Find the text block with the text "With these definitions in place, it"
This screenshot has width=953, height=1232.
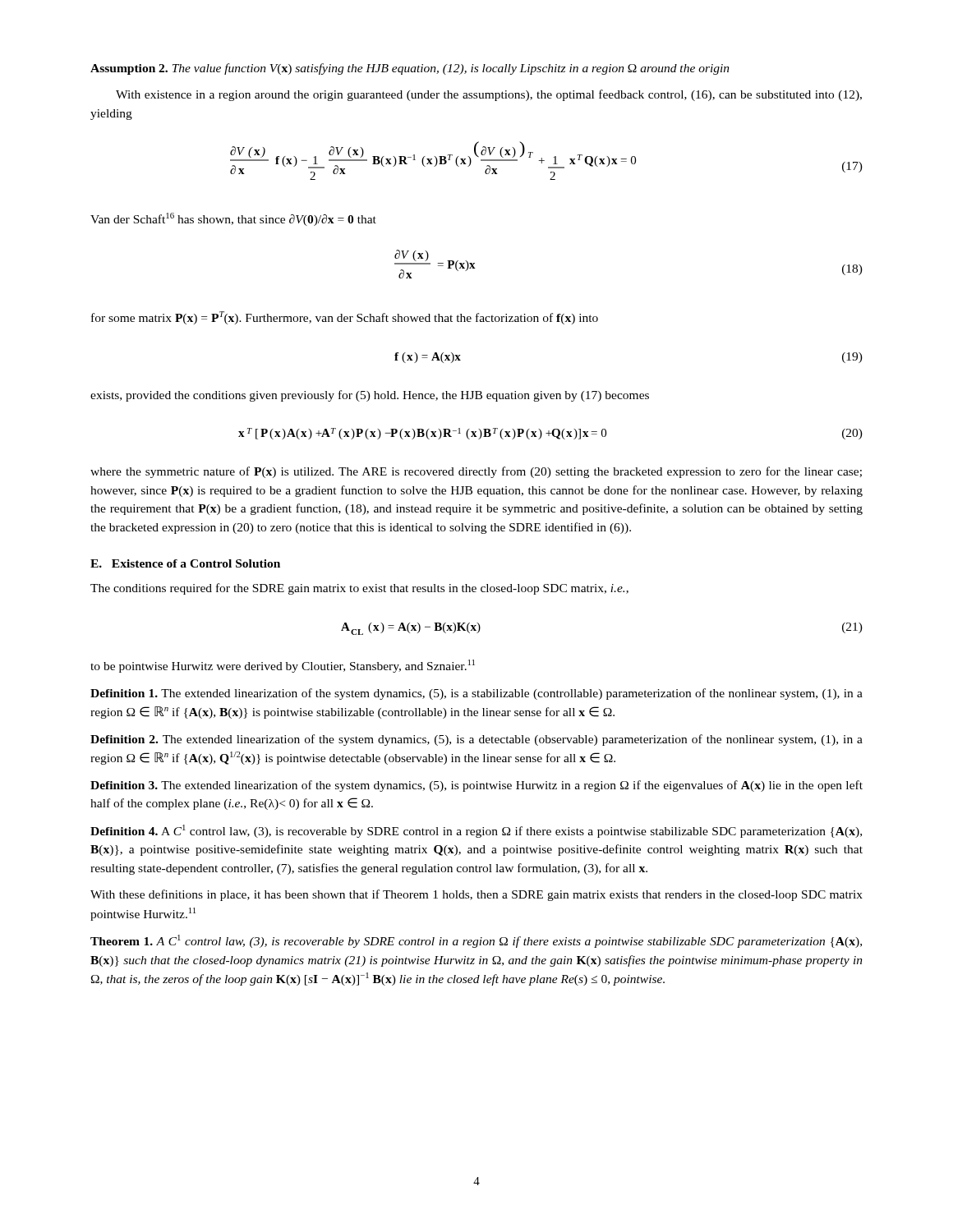[x=476, y=905]
